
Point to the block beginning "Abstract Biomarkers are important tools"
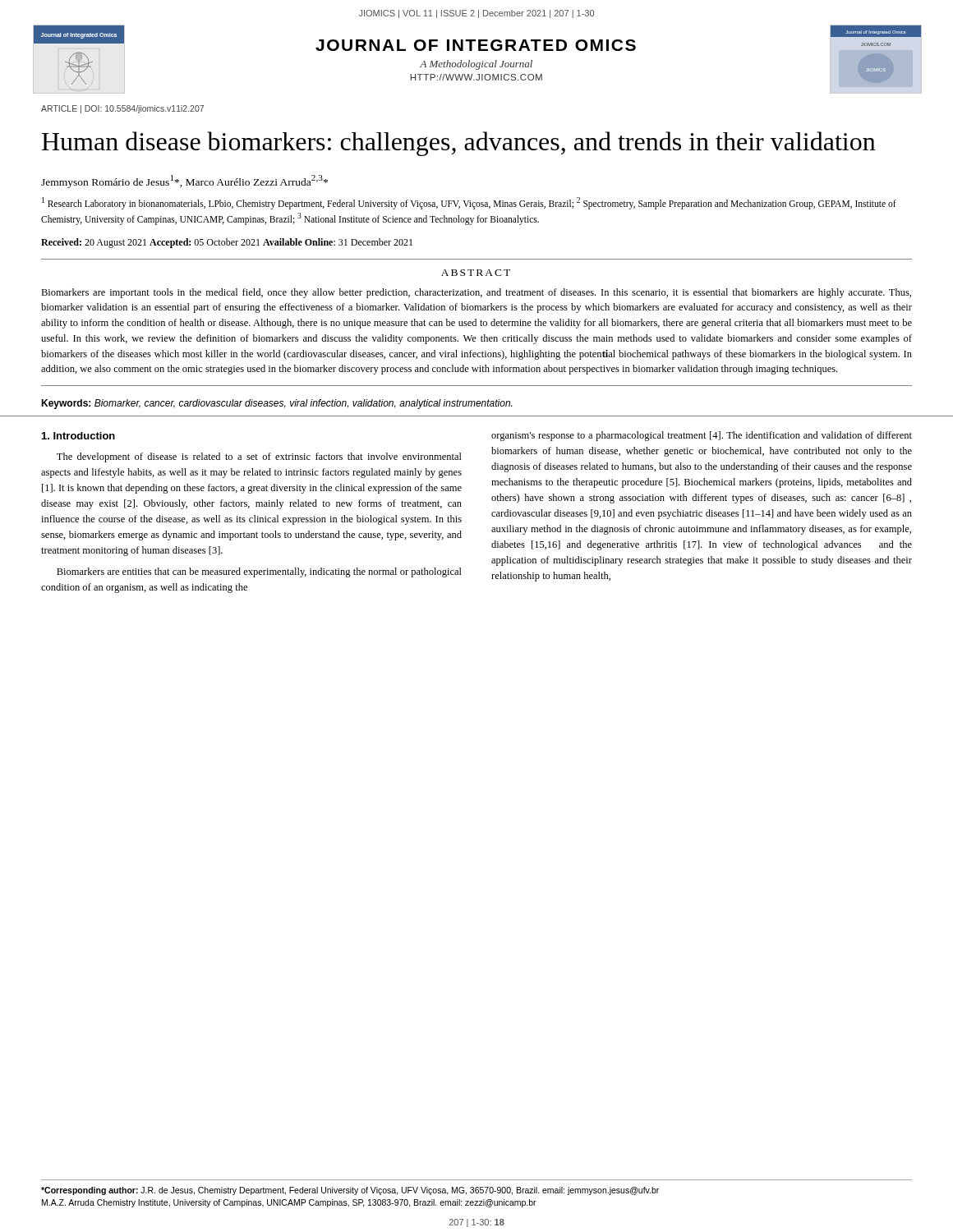point(476,321)
